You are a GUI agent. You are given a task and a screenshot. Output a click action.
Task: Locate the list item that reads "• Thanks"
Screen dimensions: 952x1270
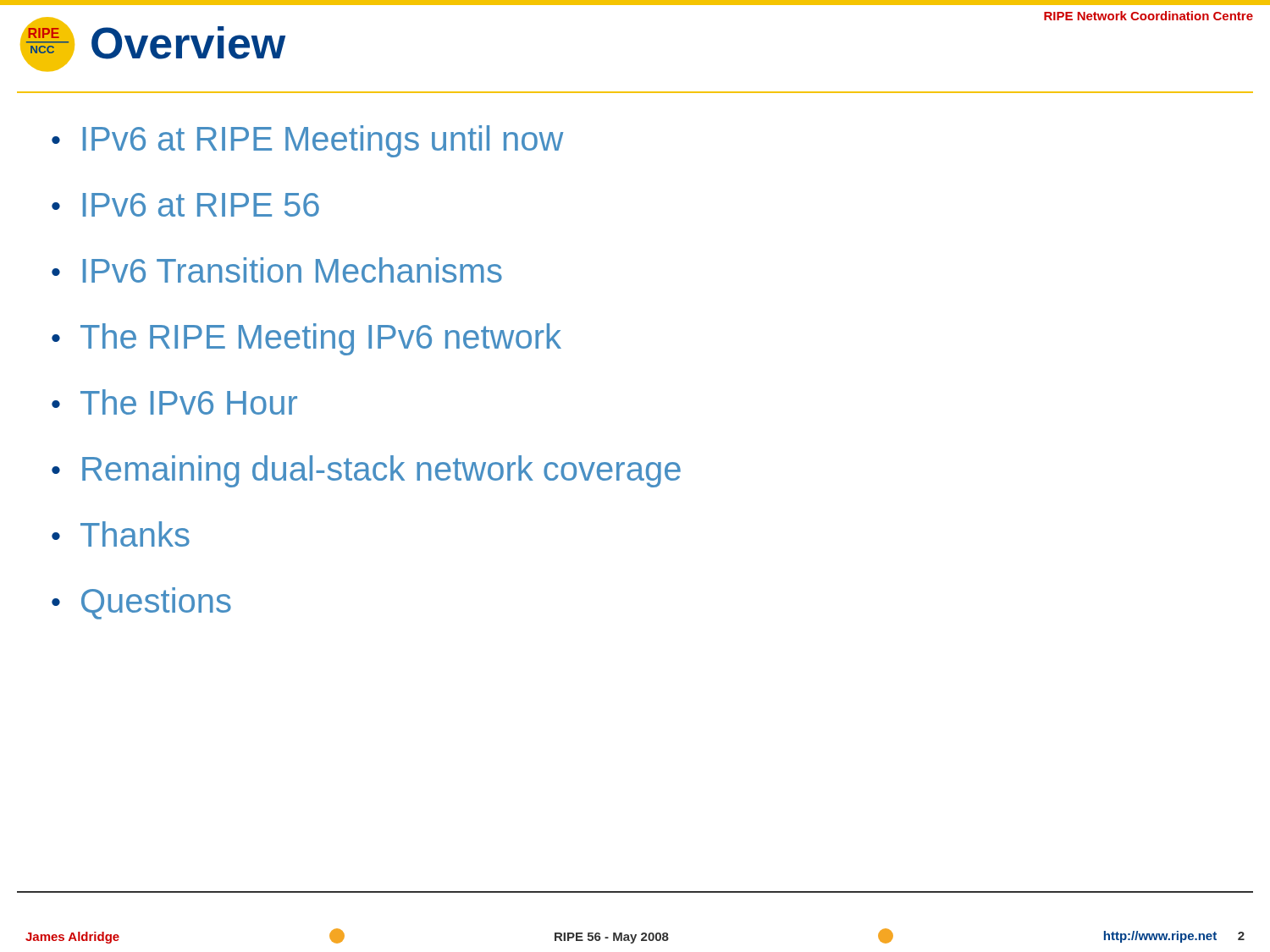pyautogui.click(x=121, y=535)
